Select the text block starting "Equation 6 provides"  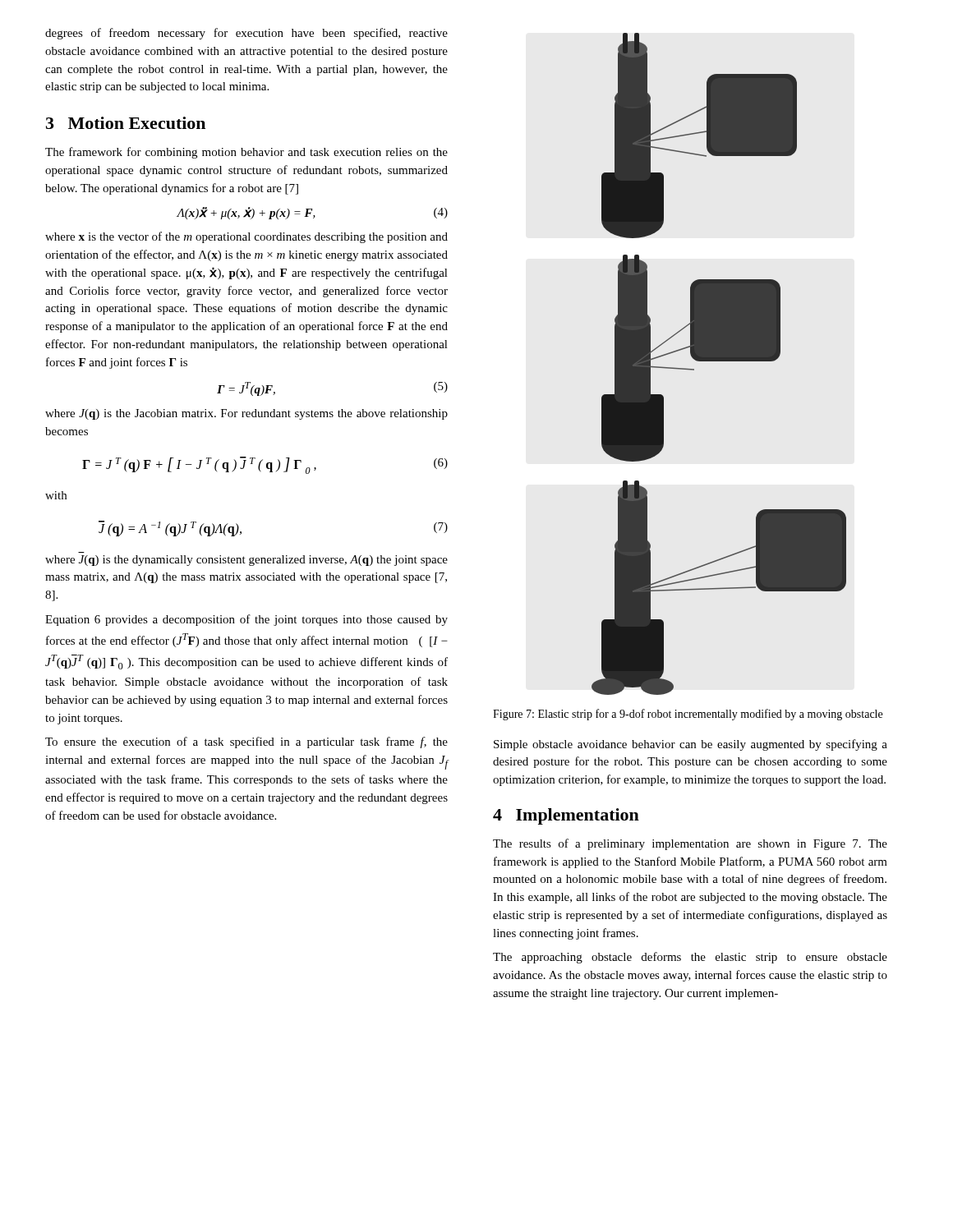246,668
